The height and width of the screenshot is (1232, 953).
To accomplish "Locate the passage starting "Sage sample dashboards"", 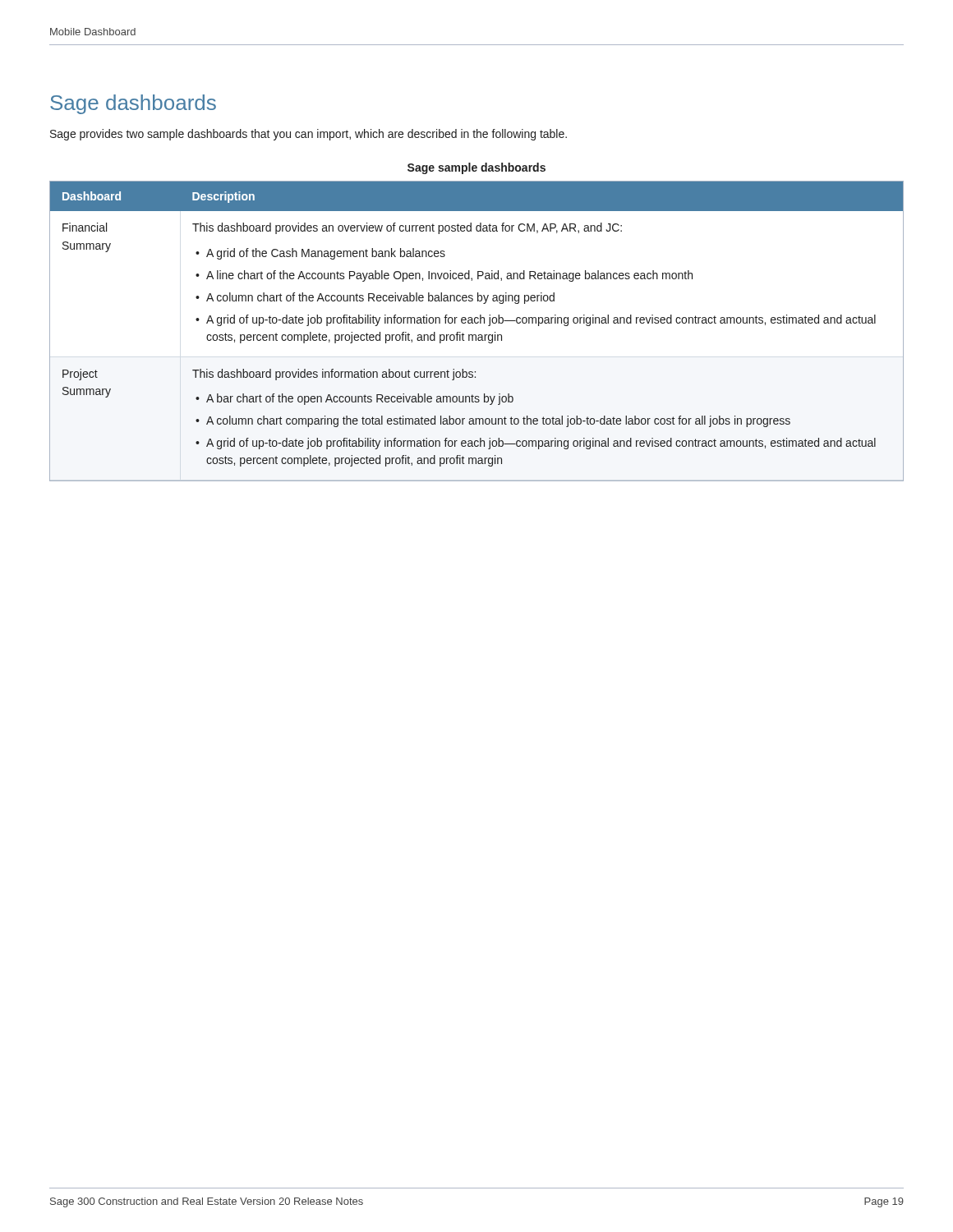I will point(476,168).
